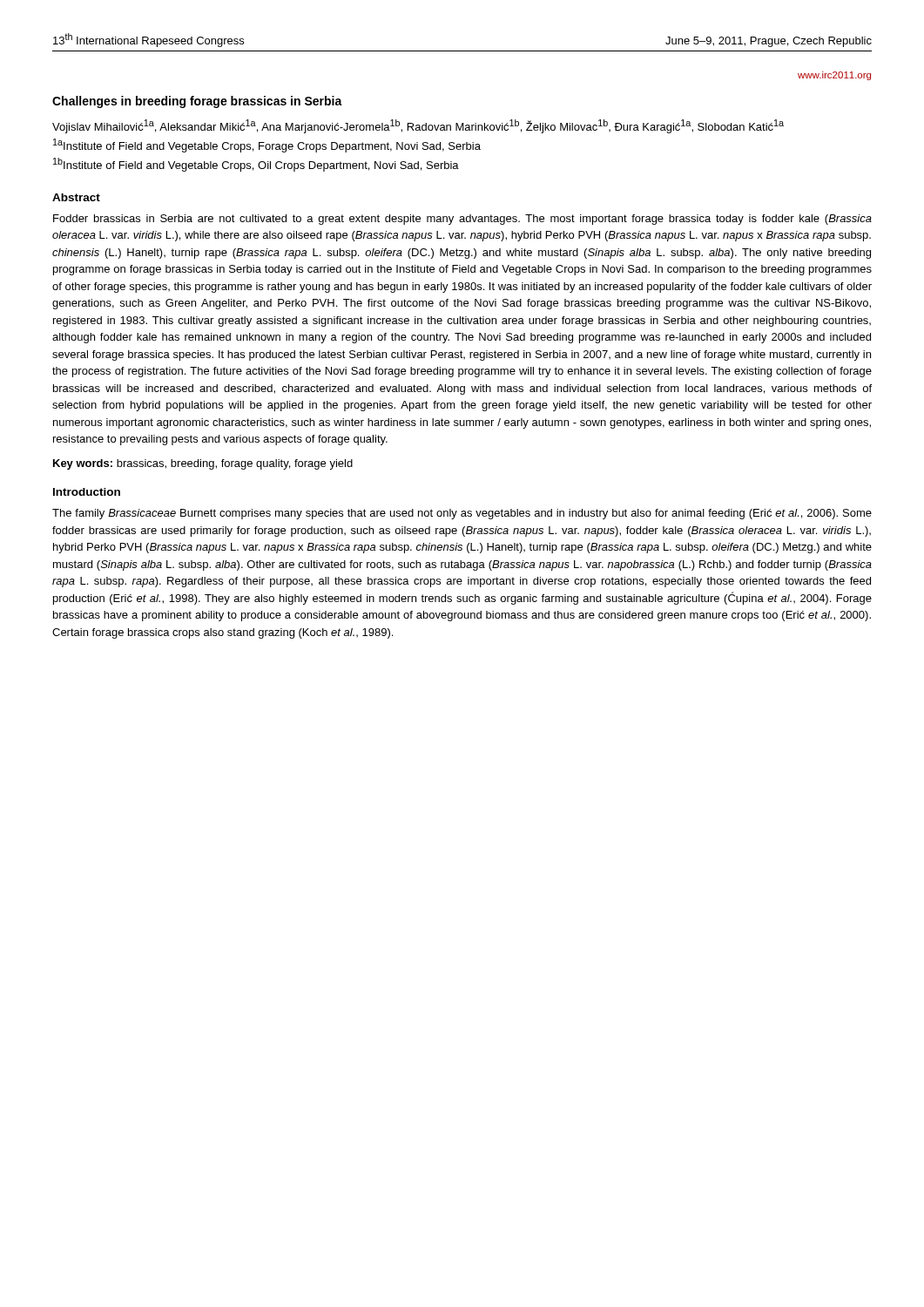The image size is (924, 1307).
Task: Point to "Key words: brassicas, breeding, forage quality, forage yield"
Action: [x=203, y=463]
